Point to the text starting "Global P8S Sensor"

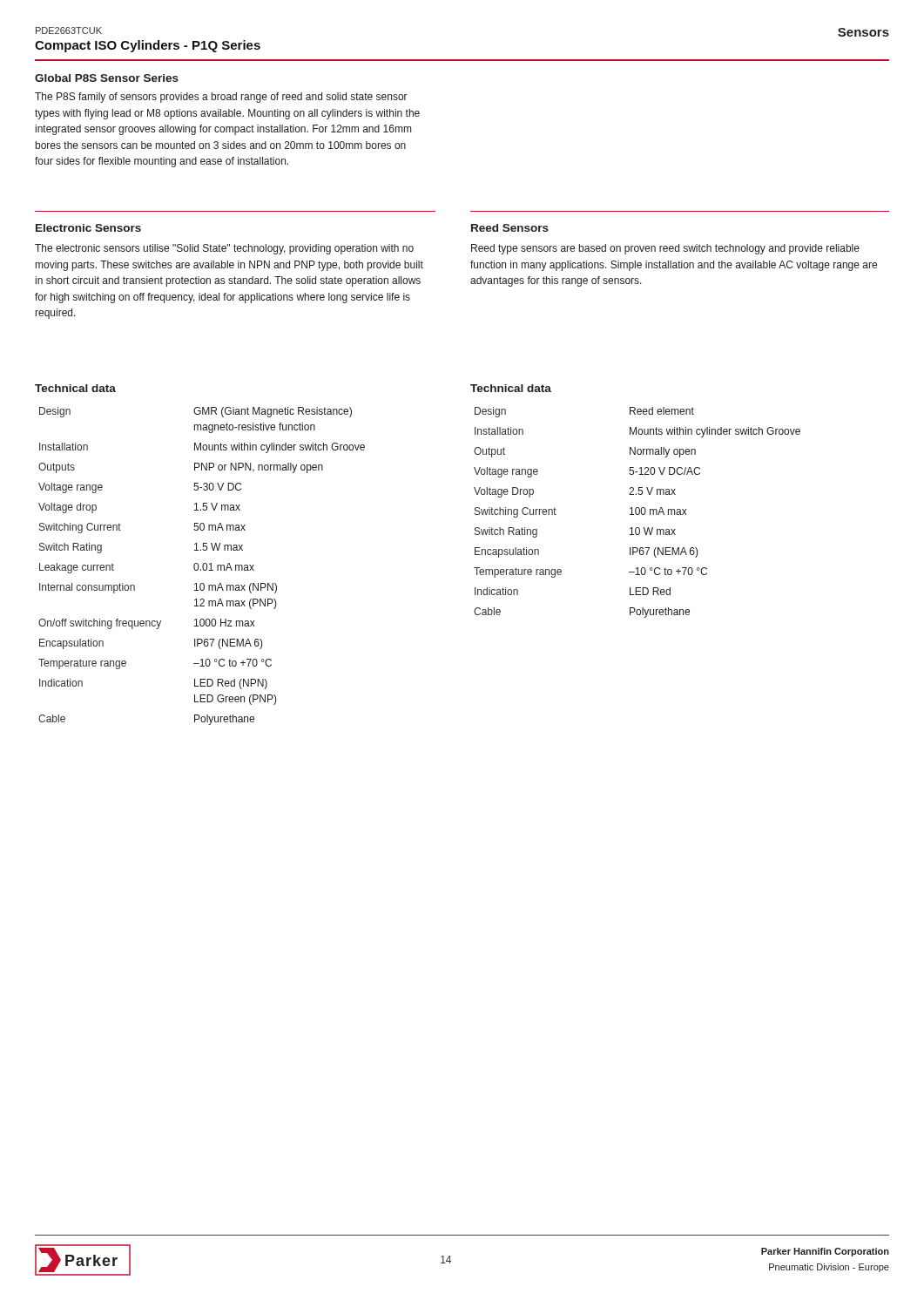point(107,78)
